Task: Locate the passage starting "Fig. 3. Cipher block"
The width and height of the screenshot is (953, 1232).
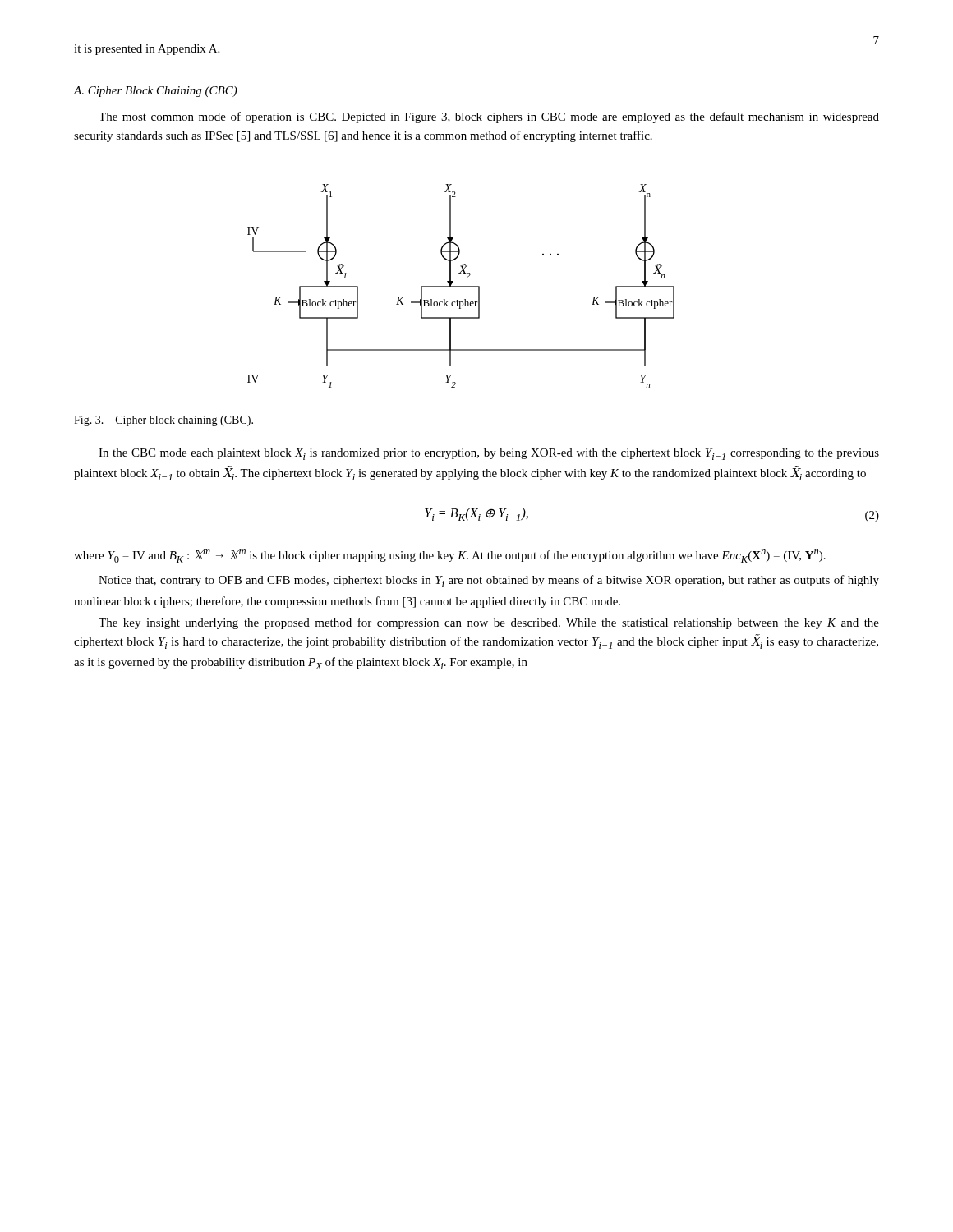Action: point(164,420)
